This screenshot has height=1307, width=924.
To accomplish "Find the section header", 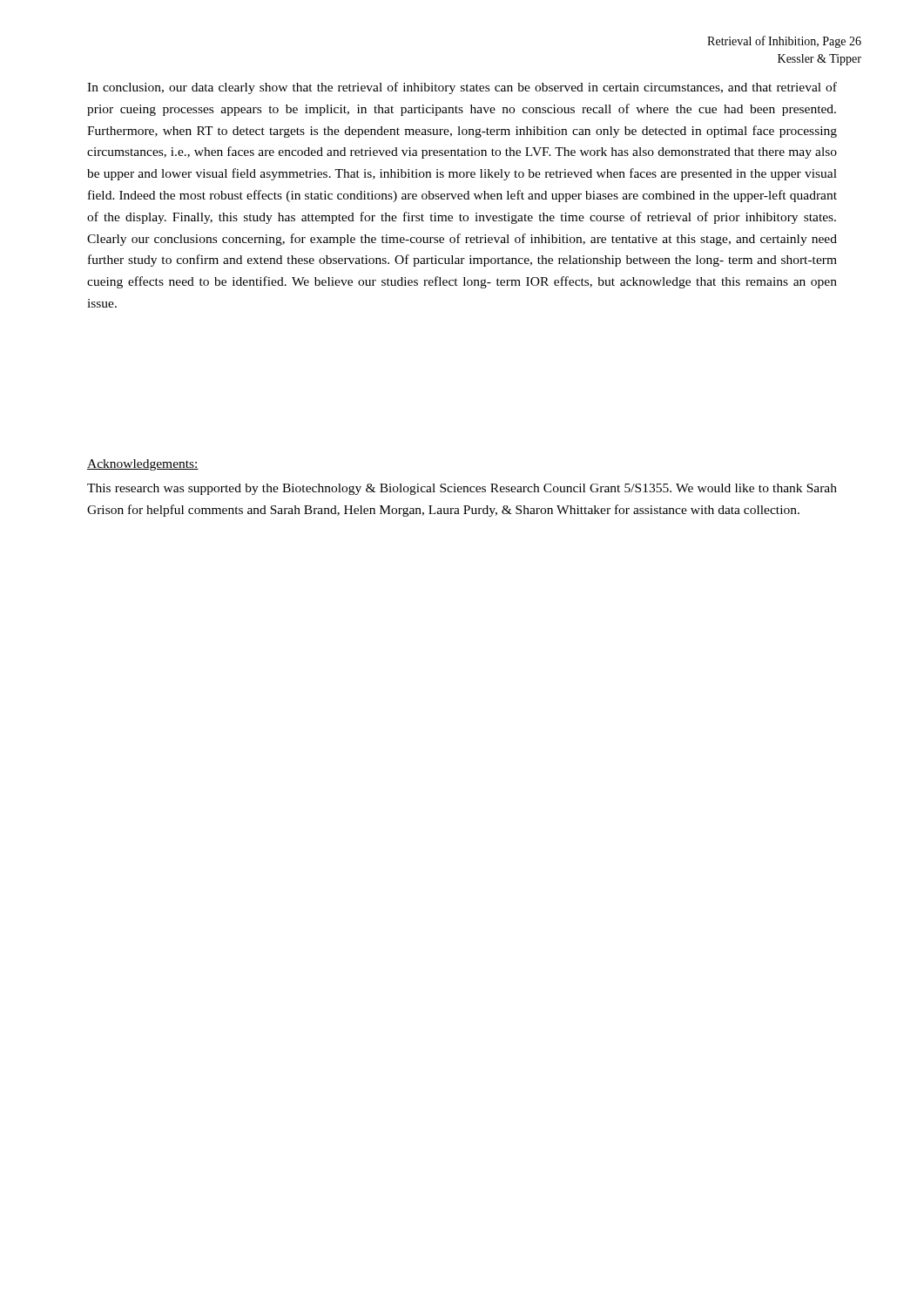I will pyautogui.click(x=143, y=463).
